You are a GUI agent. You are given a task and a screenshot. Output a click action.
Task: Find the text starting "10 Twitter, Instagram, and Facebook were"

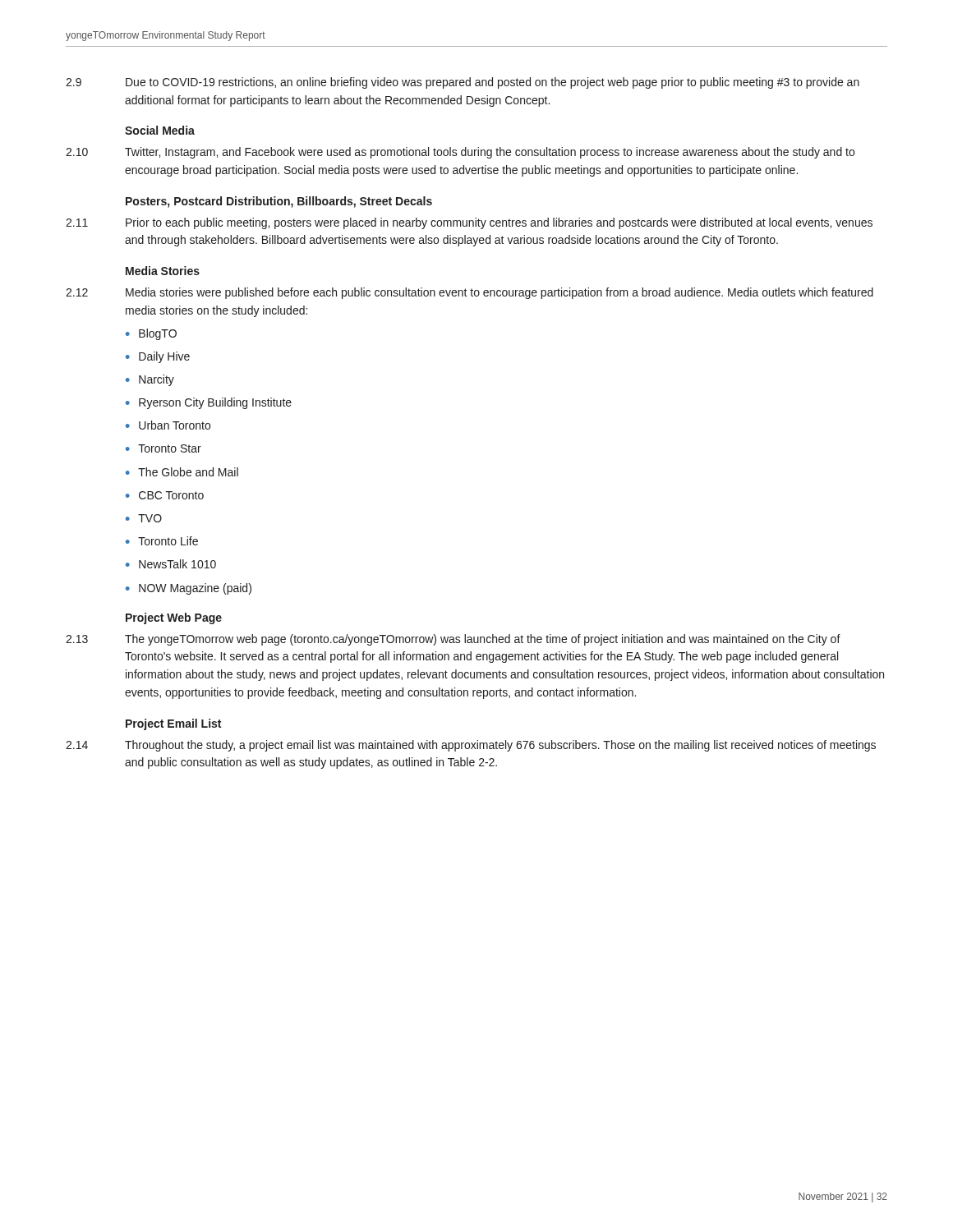click(476, 162)
